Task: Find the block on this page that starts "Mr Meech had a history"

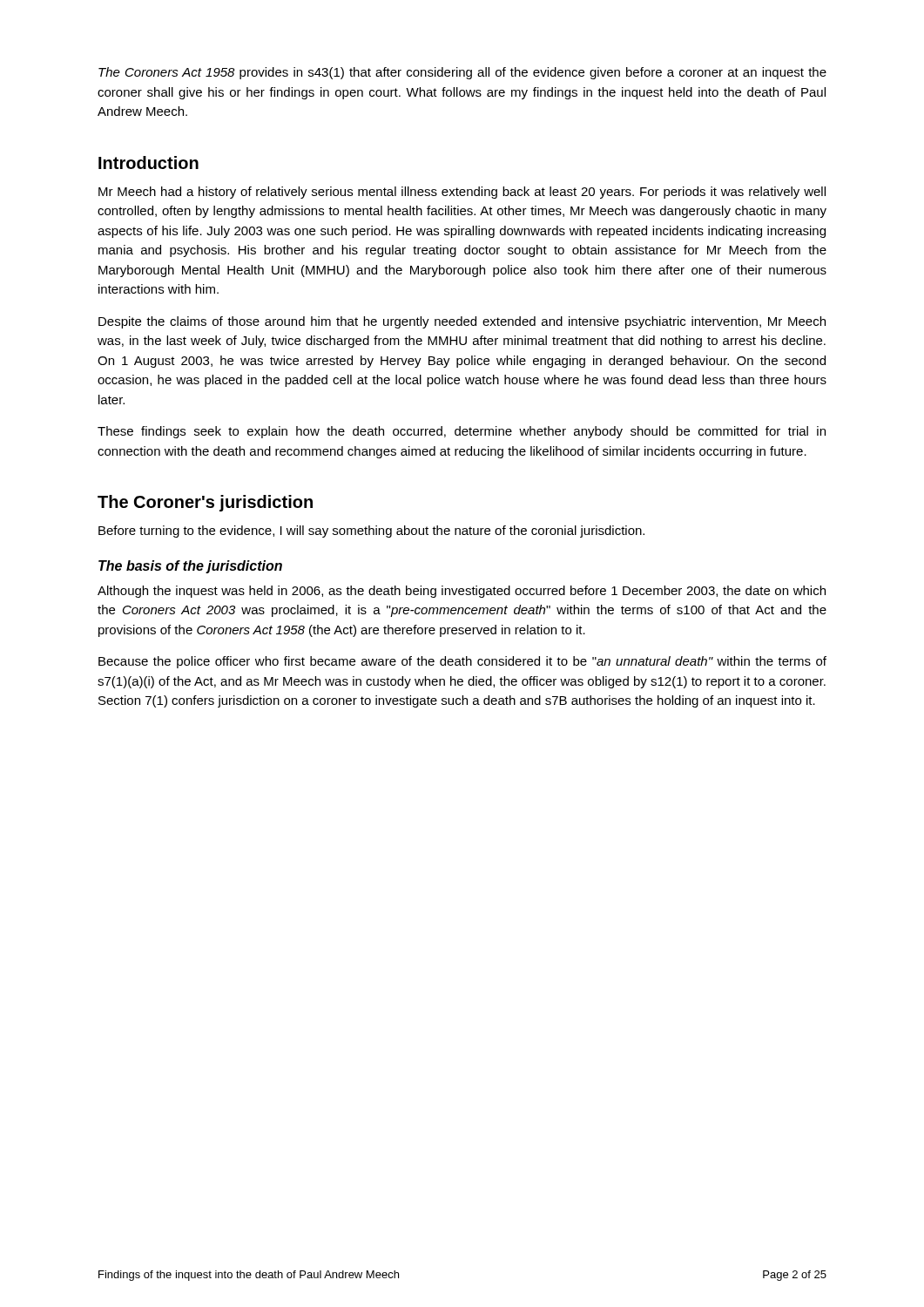Action: [462, 240]
